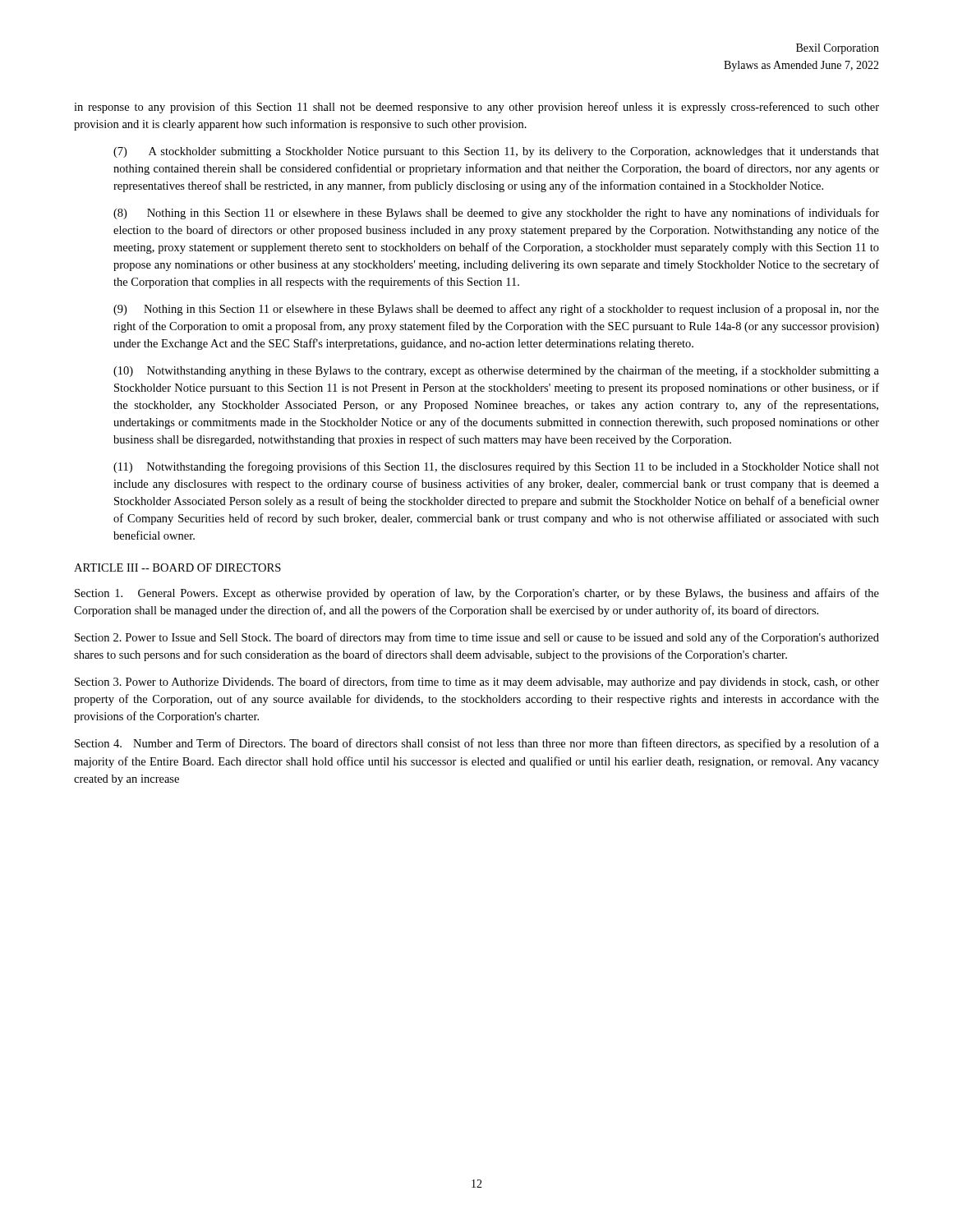Locate the text block that reads "(8) Nothing in this Section 11 or"
953x1232 pixels.
[496, 248]
